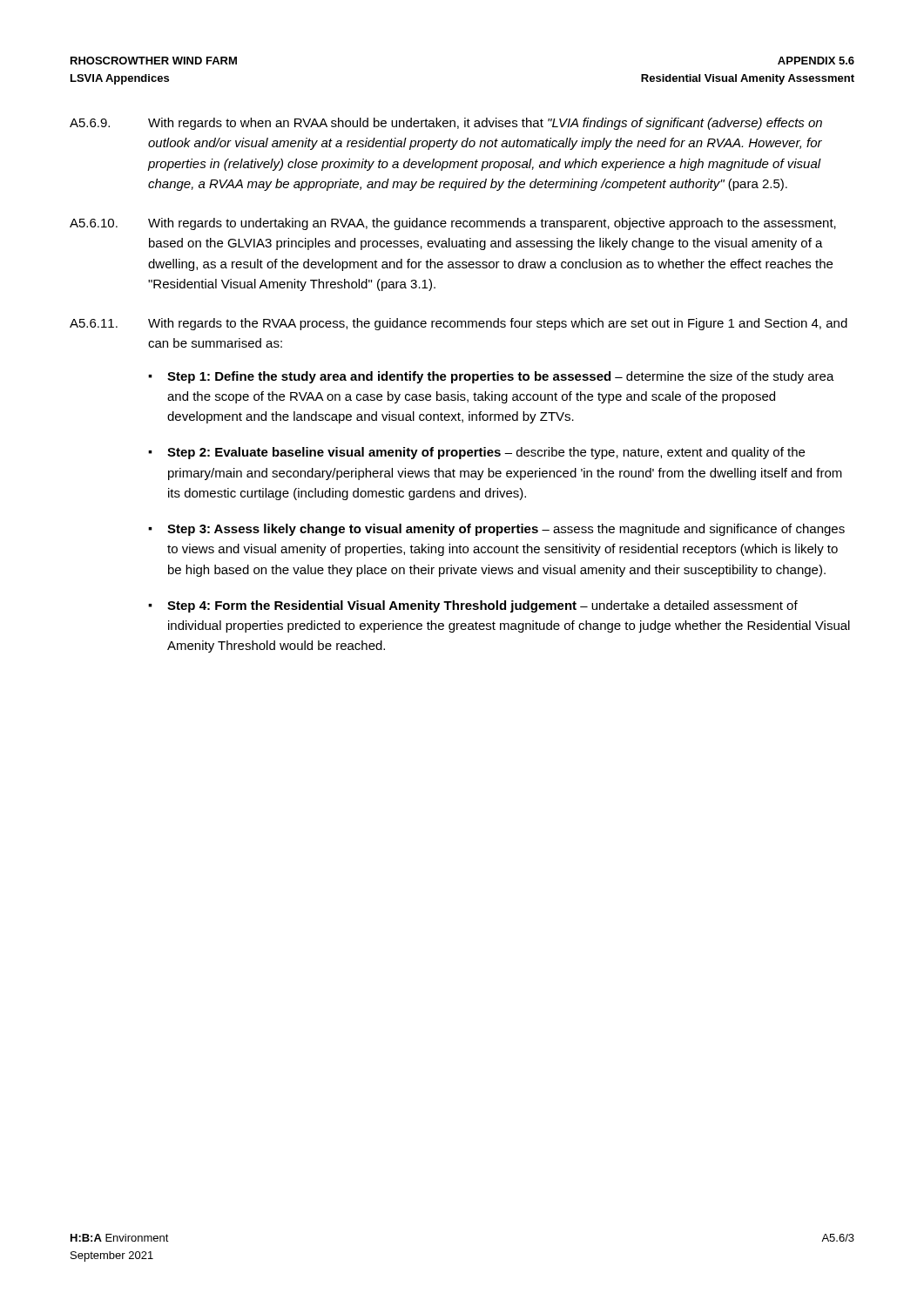Point to the text block starting "Step 2: Evaluate baseline visual amenity"

point(501,472)
